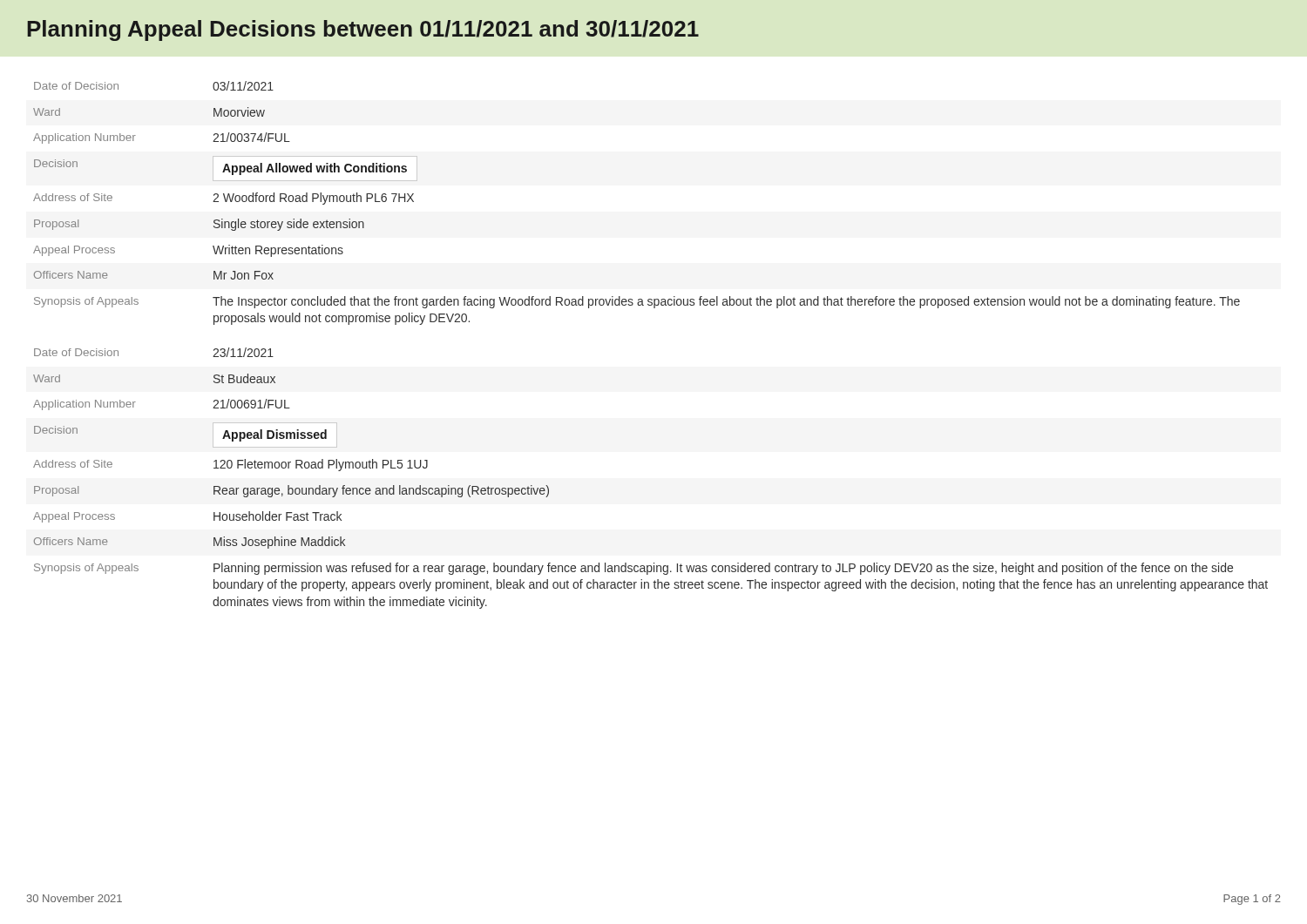Point to "Planning Appeal Decisions between 01/11/2021 and 30/11/2021"
This screenshot has width=1307, height=924.
click(x=654, y=28)
